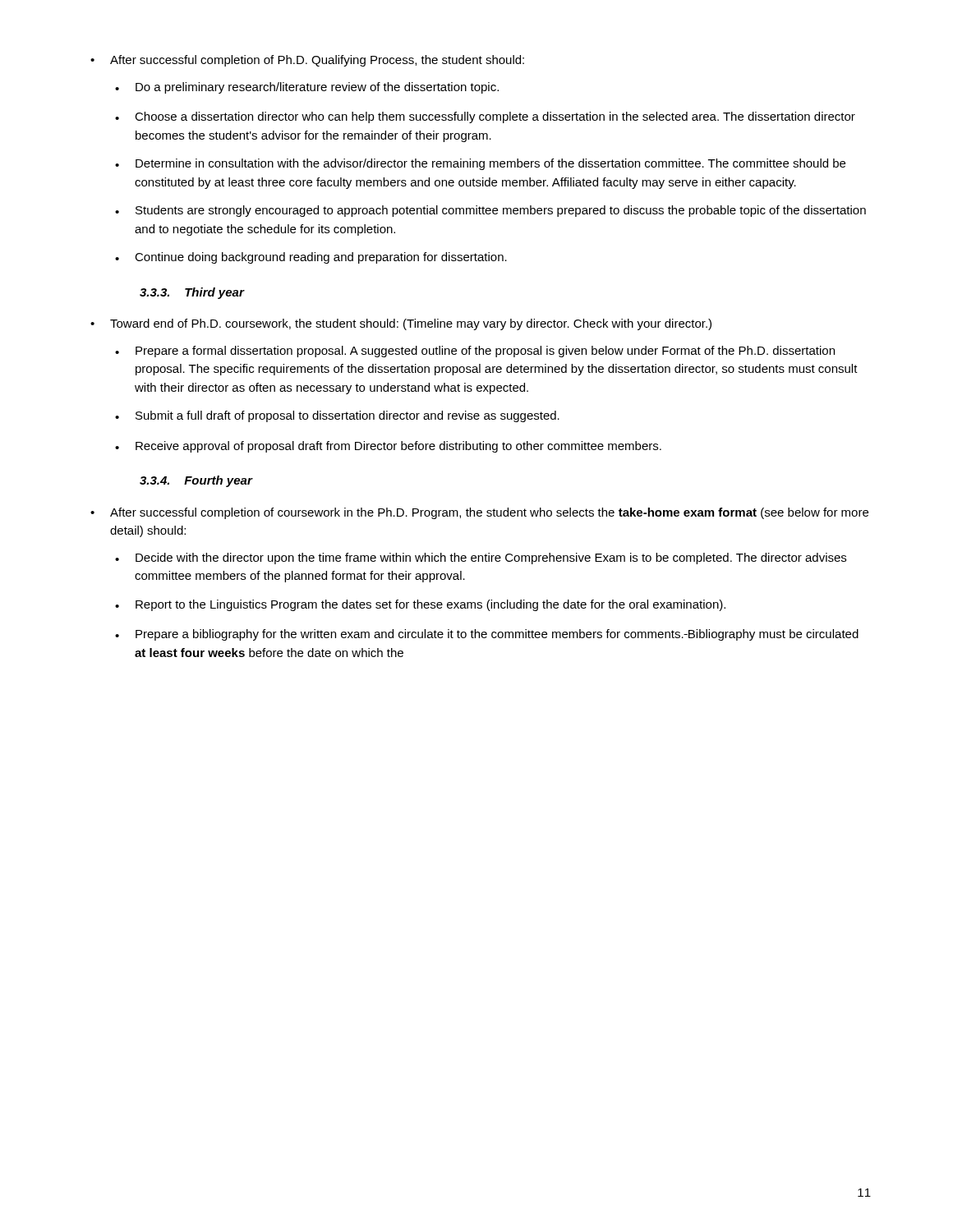This screenshot has width=953, height=1232.
Task: Select the text block starting "Prepare a bibliography for the"
Action: click(x=493, y=643)
